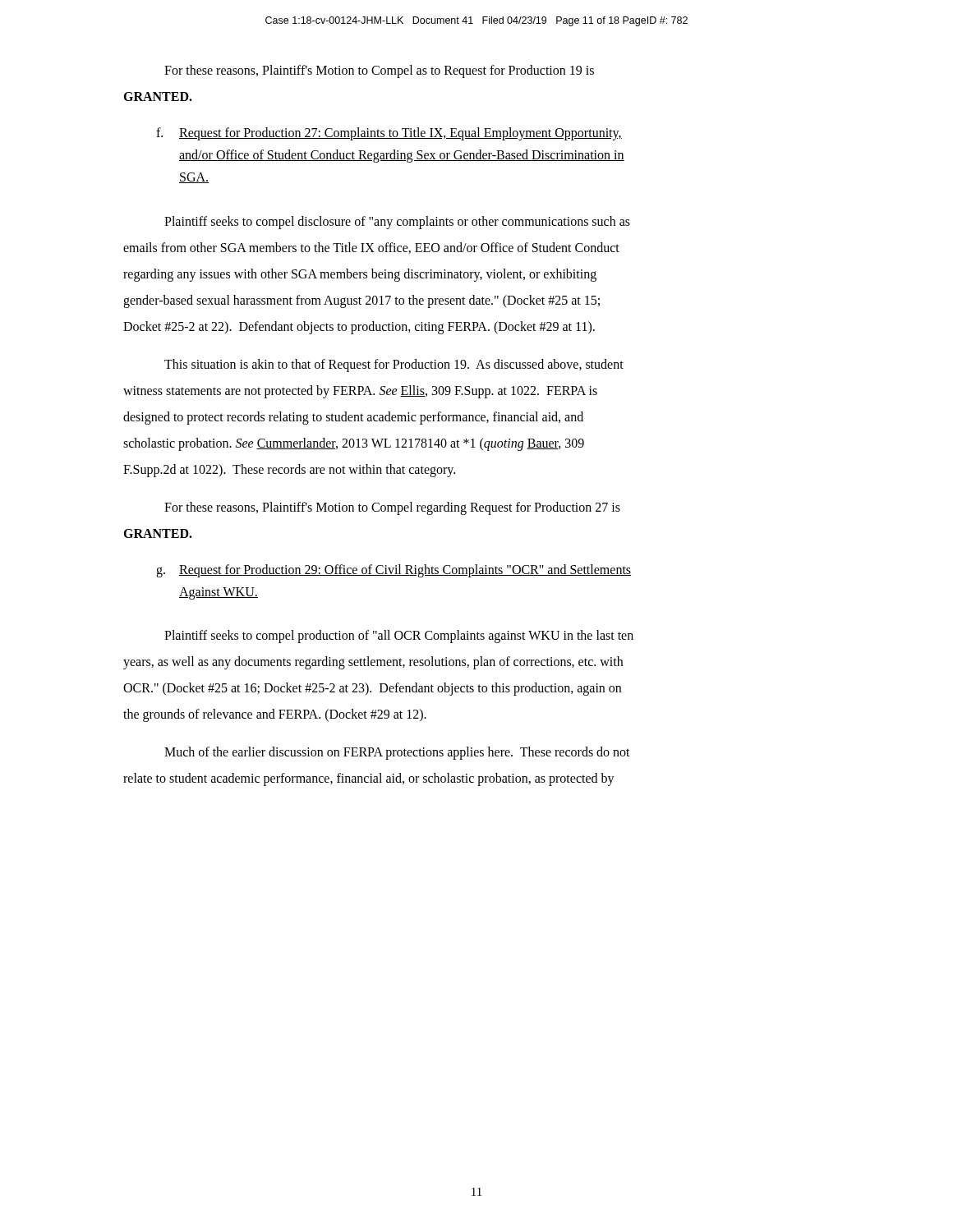
Task: Point to the block beginning "OCR." (Docket #25"
Action: [x=373, y=688]
